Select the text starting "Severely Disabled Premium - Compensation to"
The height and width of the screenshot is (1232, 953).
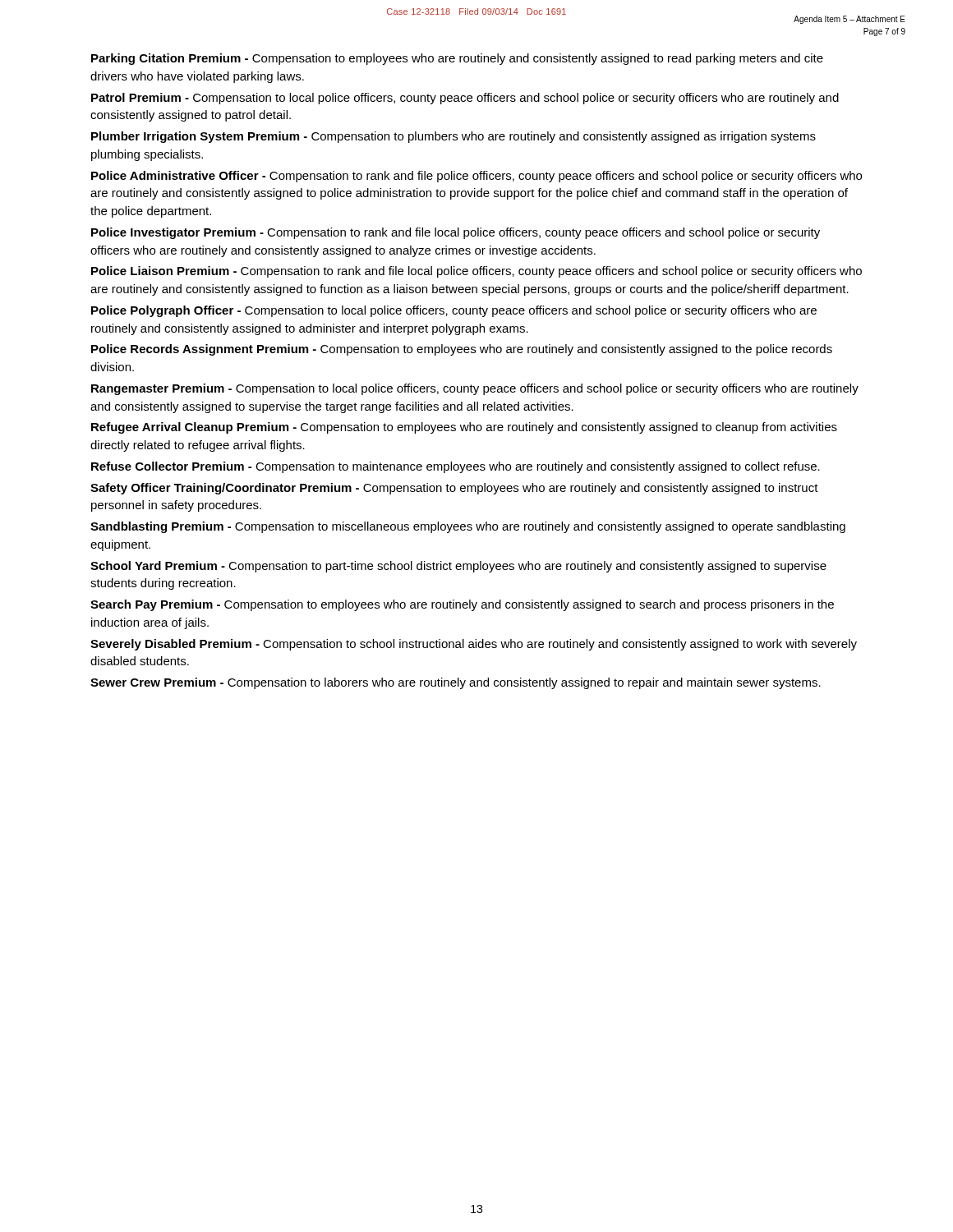[474, 652]
